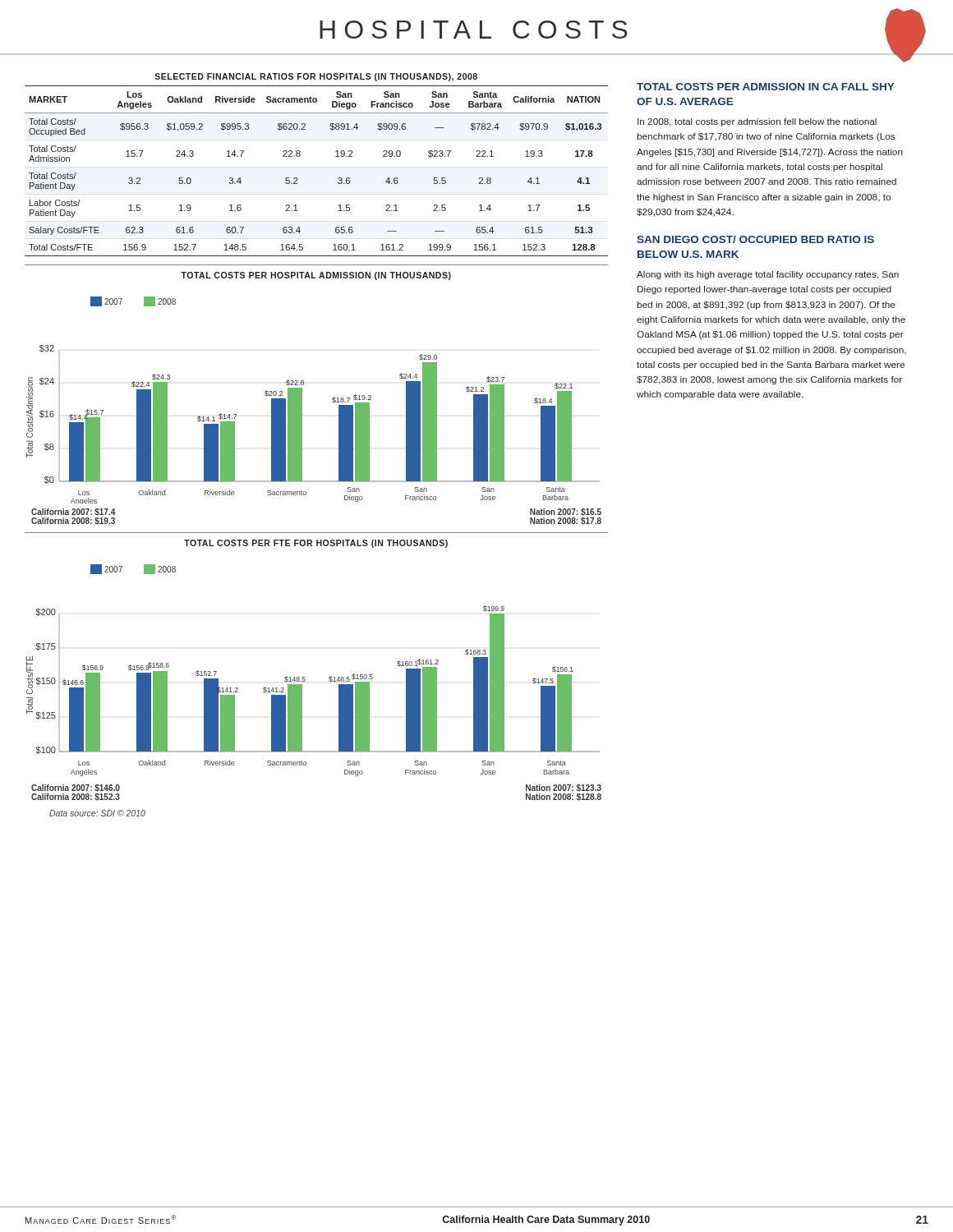
Task: Find the caption containing "SELECTED FINANCIAL RATIOS FOR"
Action: click(316, 76)
